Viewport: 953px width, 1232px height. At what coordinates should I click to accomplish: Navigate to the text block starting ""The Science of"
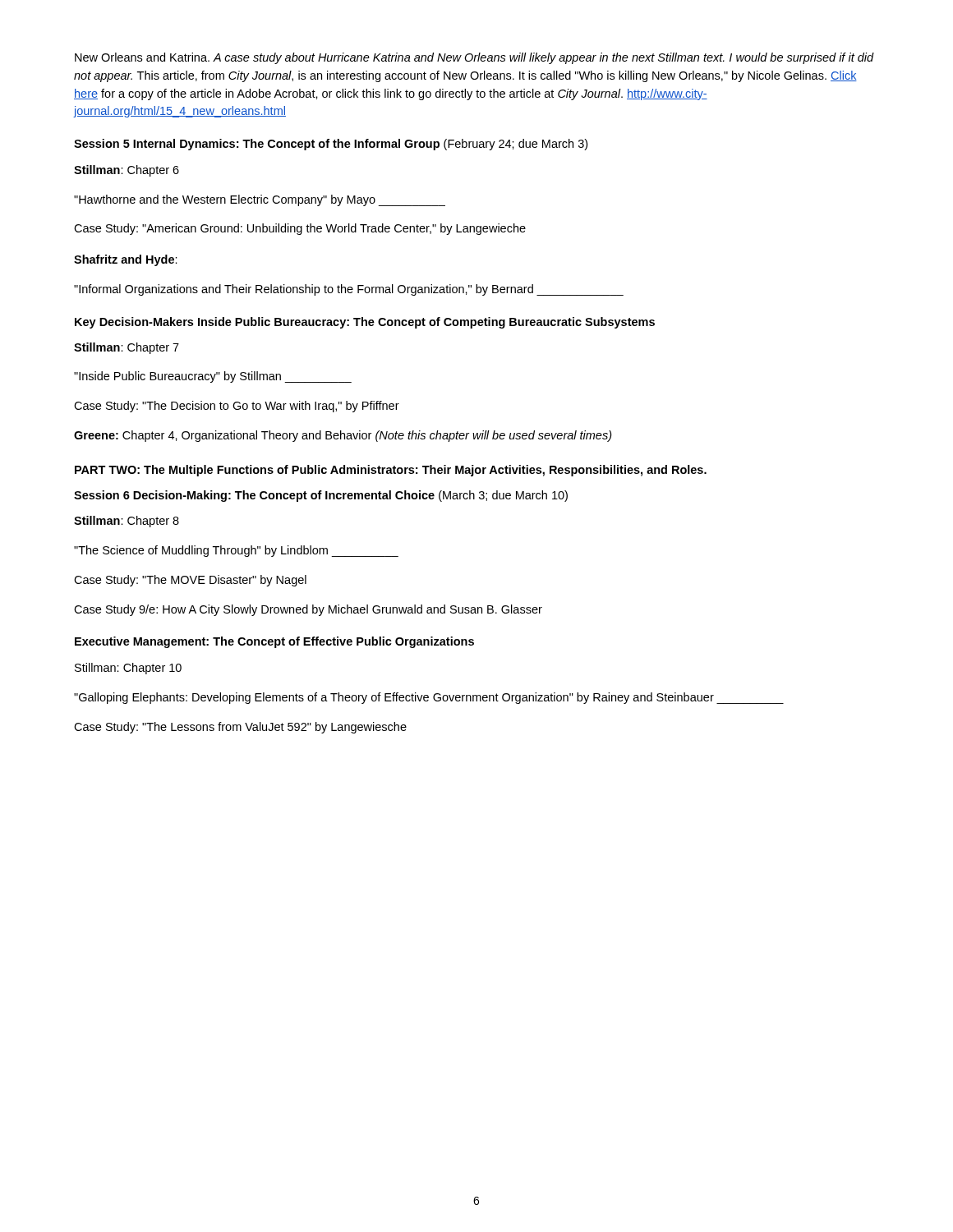[236, 550]
